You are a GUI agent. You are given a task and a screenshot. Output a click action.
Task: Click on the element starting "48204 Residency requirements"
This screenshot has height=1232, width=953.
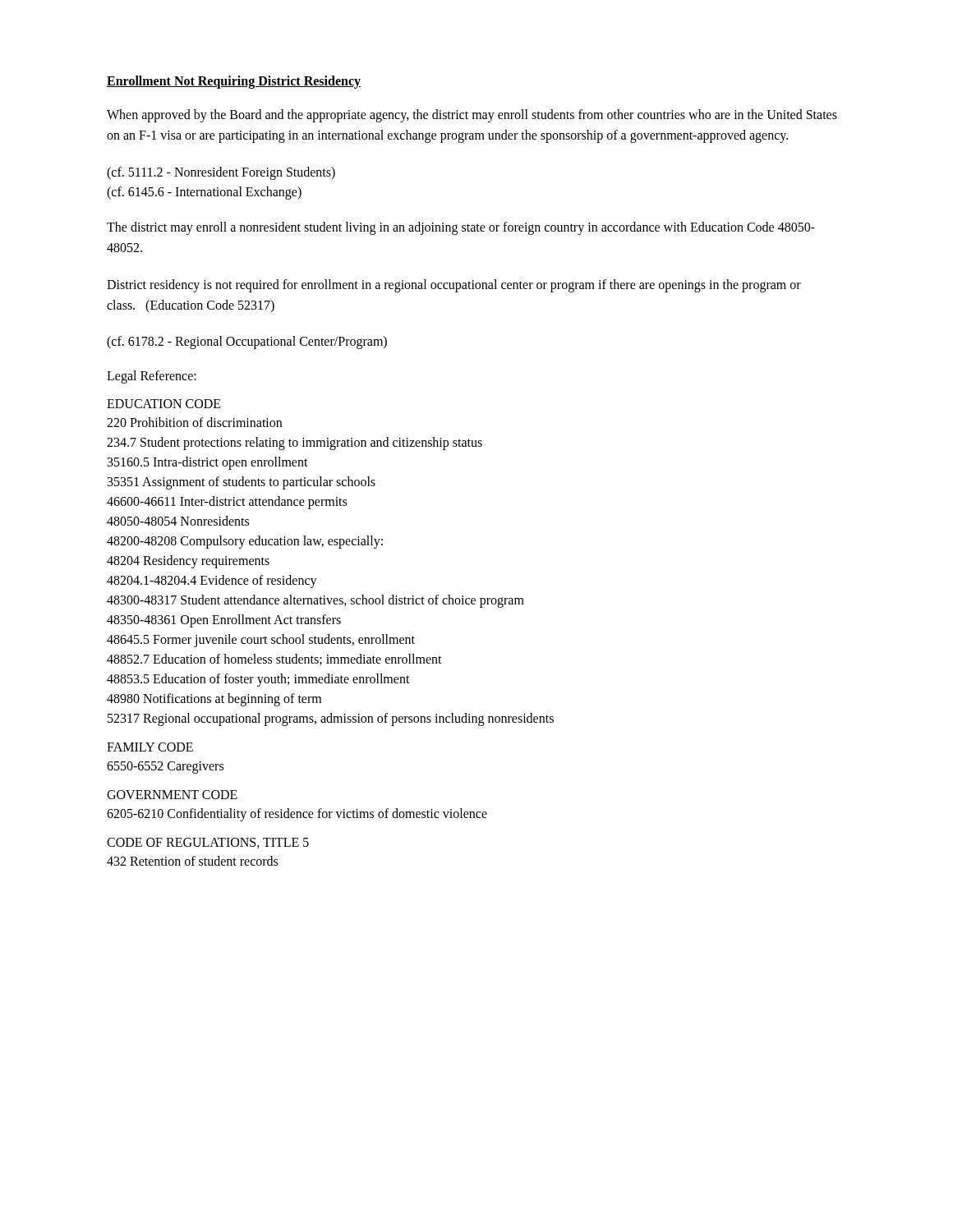(188, 561)
